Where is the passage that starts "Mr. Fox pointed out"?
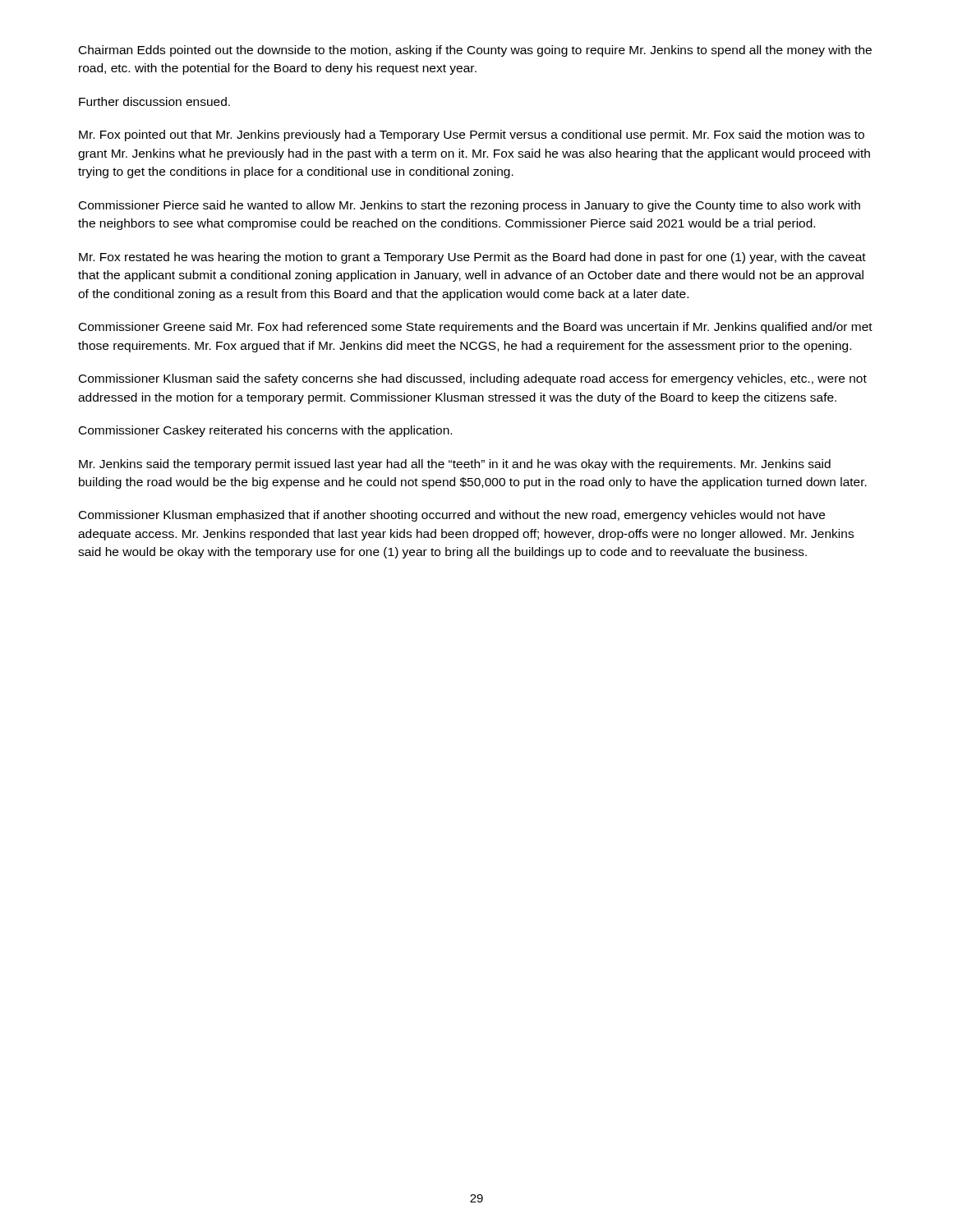The width and height of the screenshot is (953, 1232). click(x=474, y=153)
